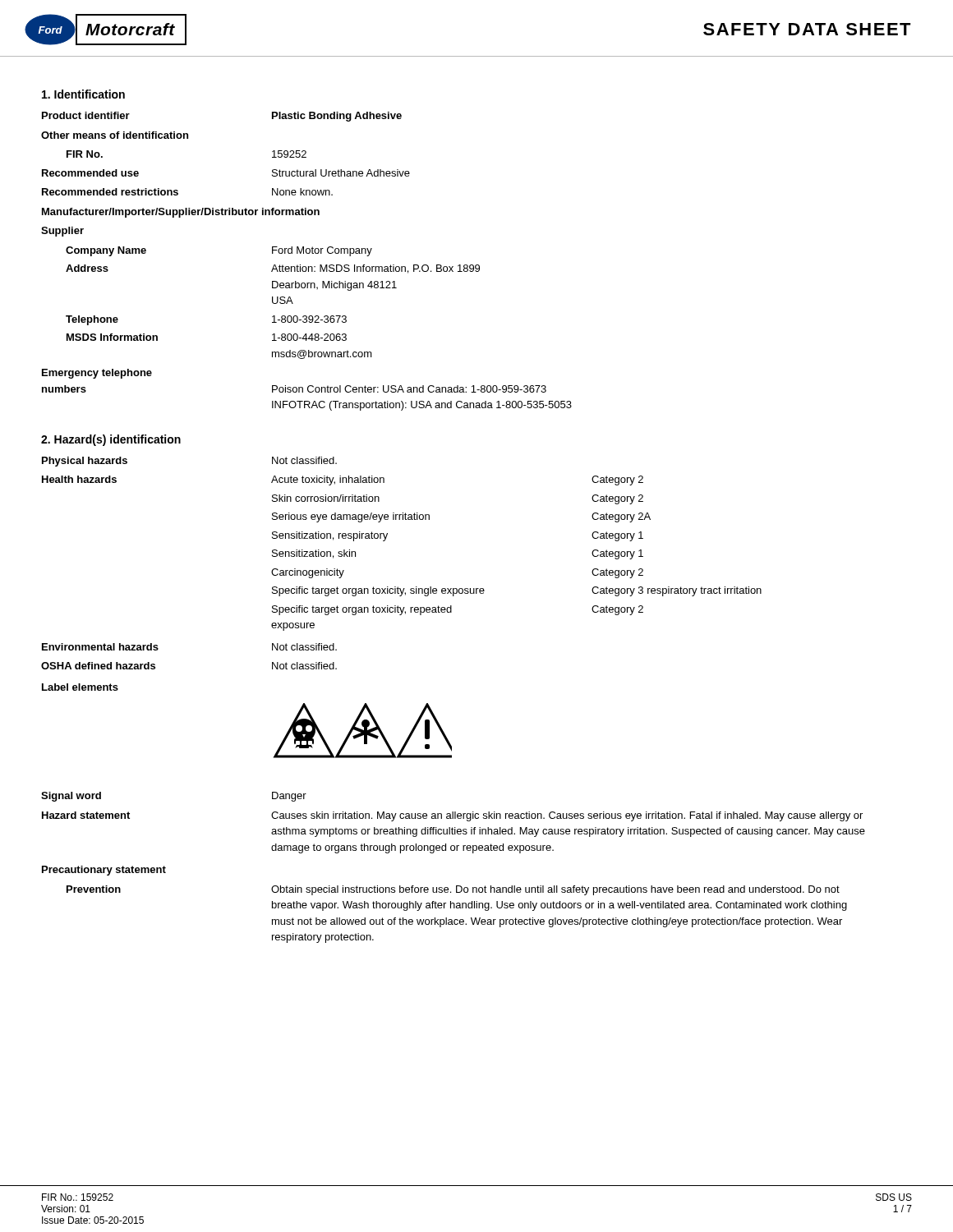Find the text containing "Precautionary statement"
Image resolution: width=953 pixels, height=1232 pixels.
(104, 871)
